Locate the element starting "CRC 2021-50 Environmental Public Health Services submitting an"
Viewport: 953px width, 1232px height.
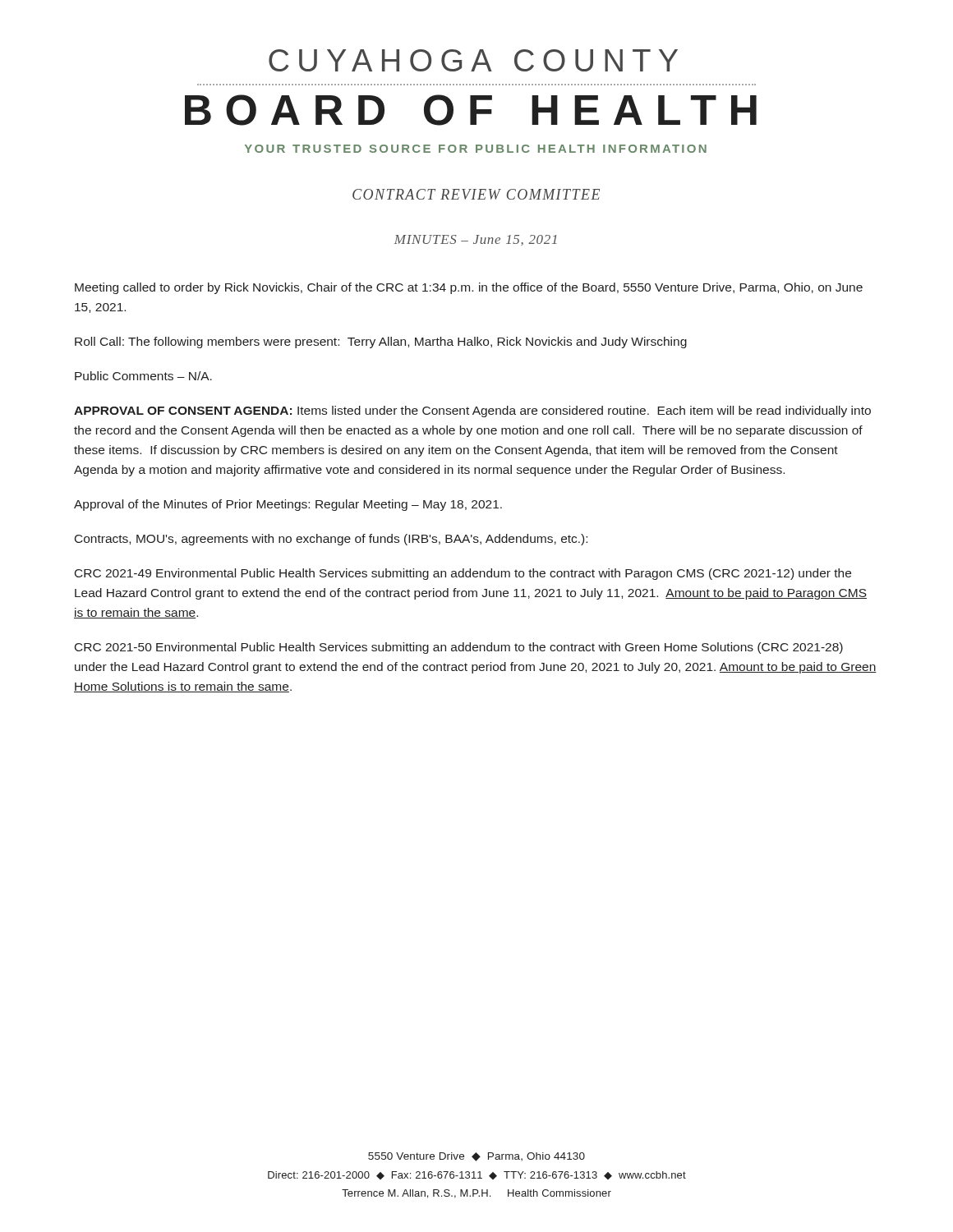coord(476,667)
